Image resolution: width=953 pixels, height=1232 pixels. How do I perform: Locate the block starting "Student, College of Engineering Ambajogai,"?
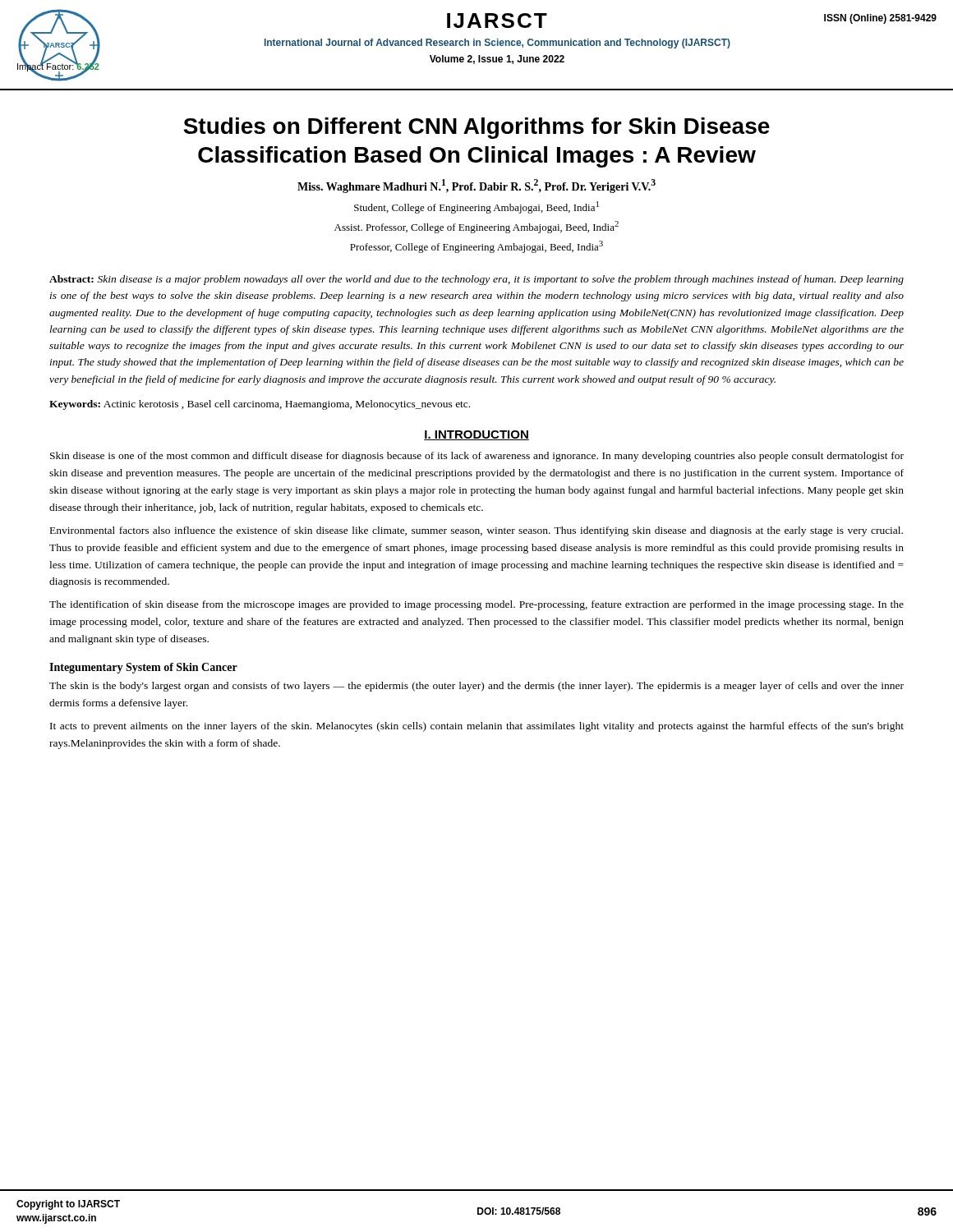[476, 226]
